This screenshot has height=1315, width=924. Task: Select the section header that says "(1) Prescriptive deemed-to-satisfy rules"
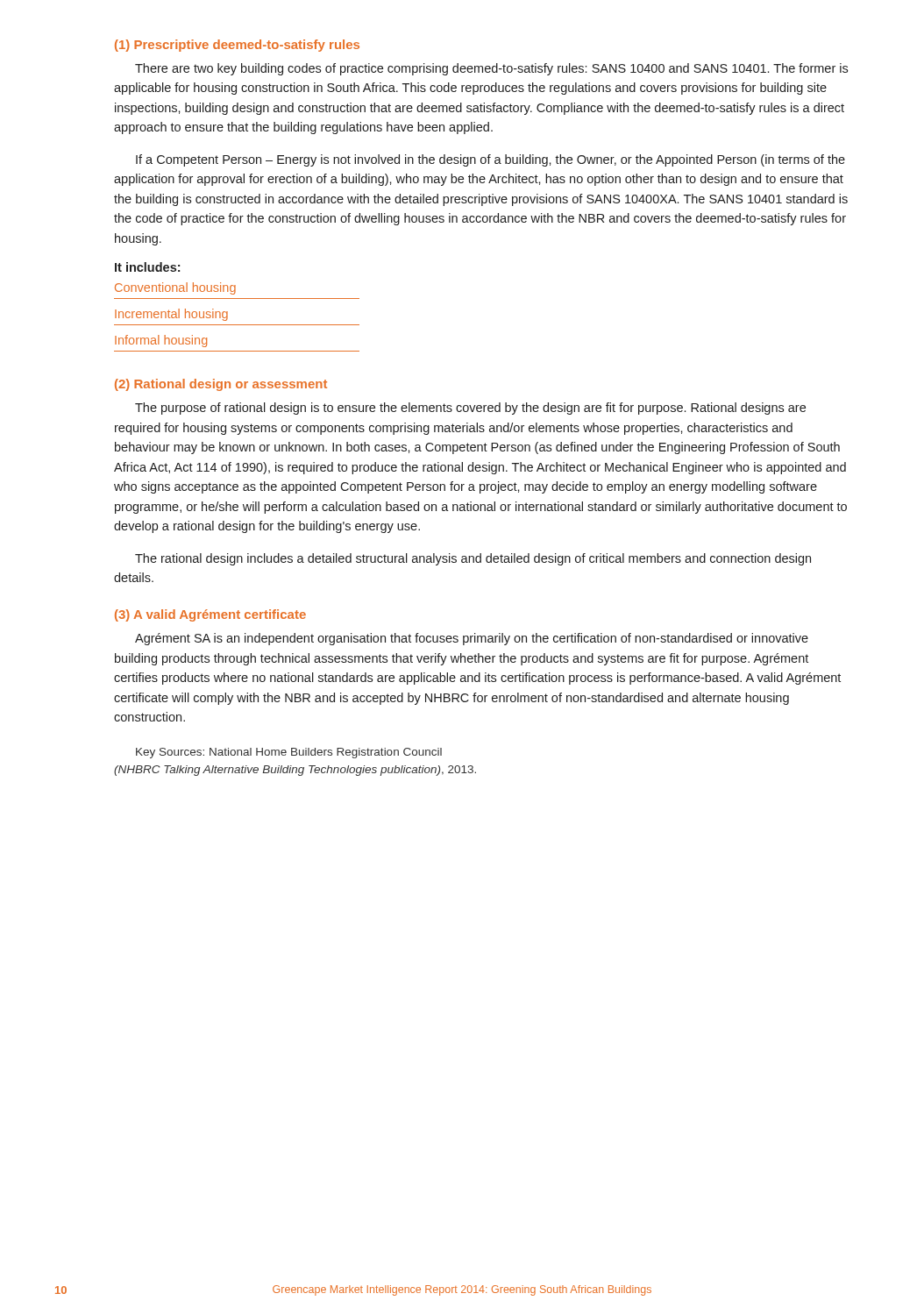point(237,46)
